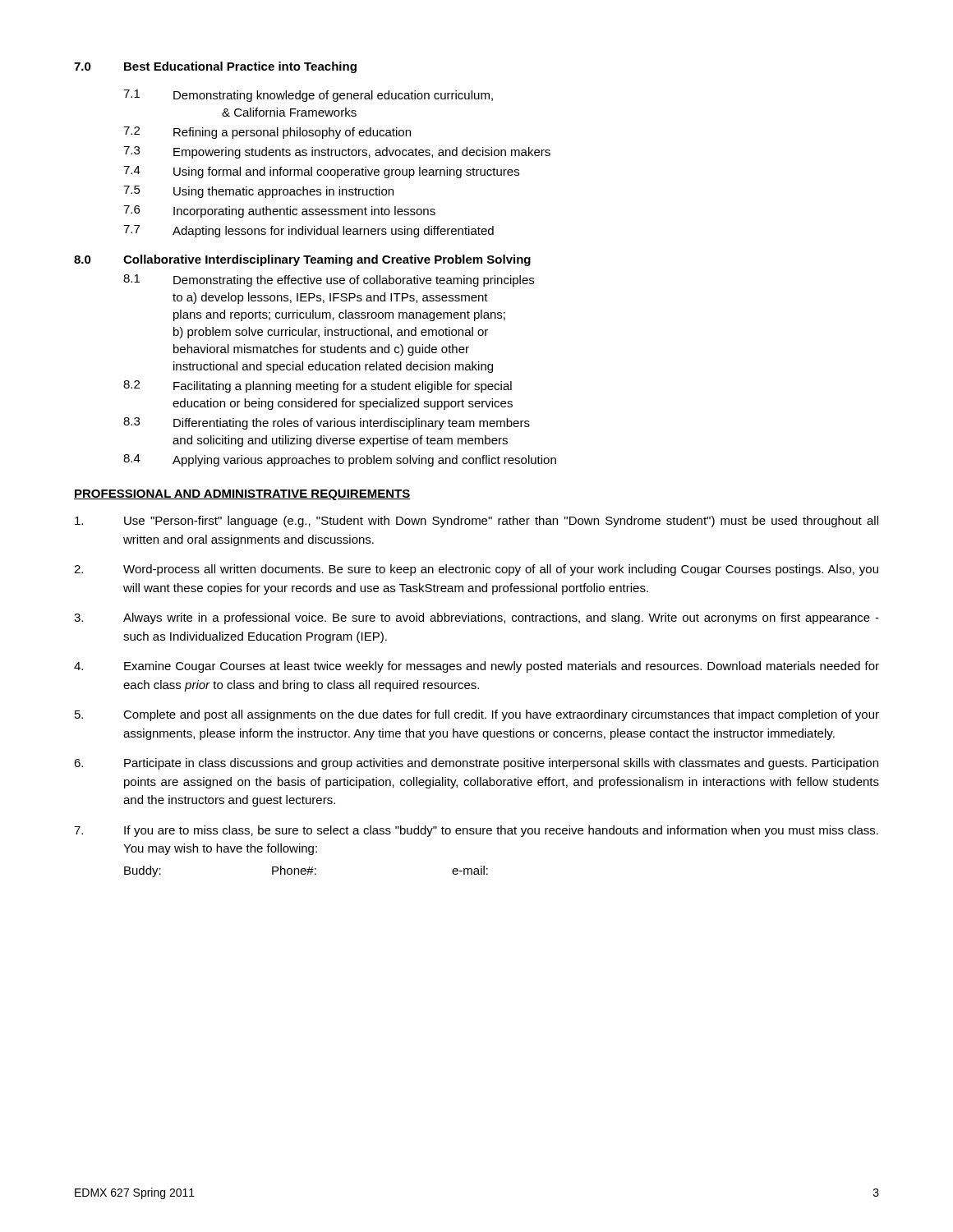
Task: Find the element starting "Always write in a professional voice. Be"
Action: [476, 627]
